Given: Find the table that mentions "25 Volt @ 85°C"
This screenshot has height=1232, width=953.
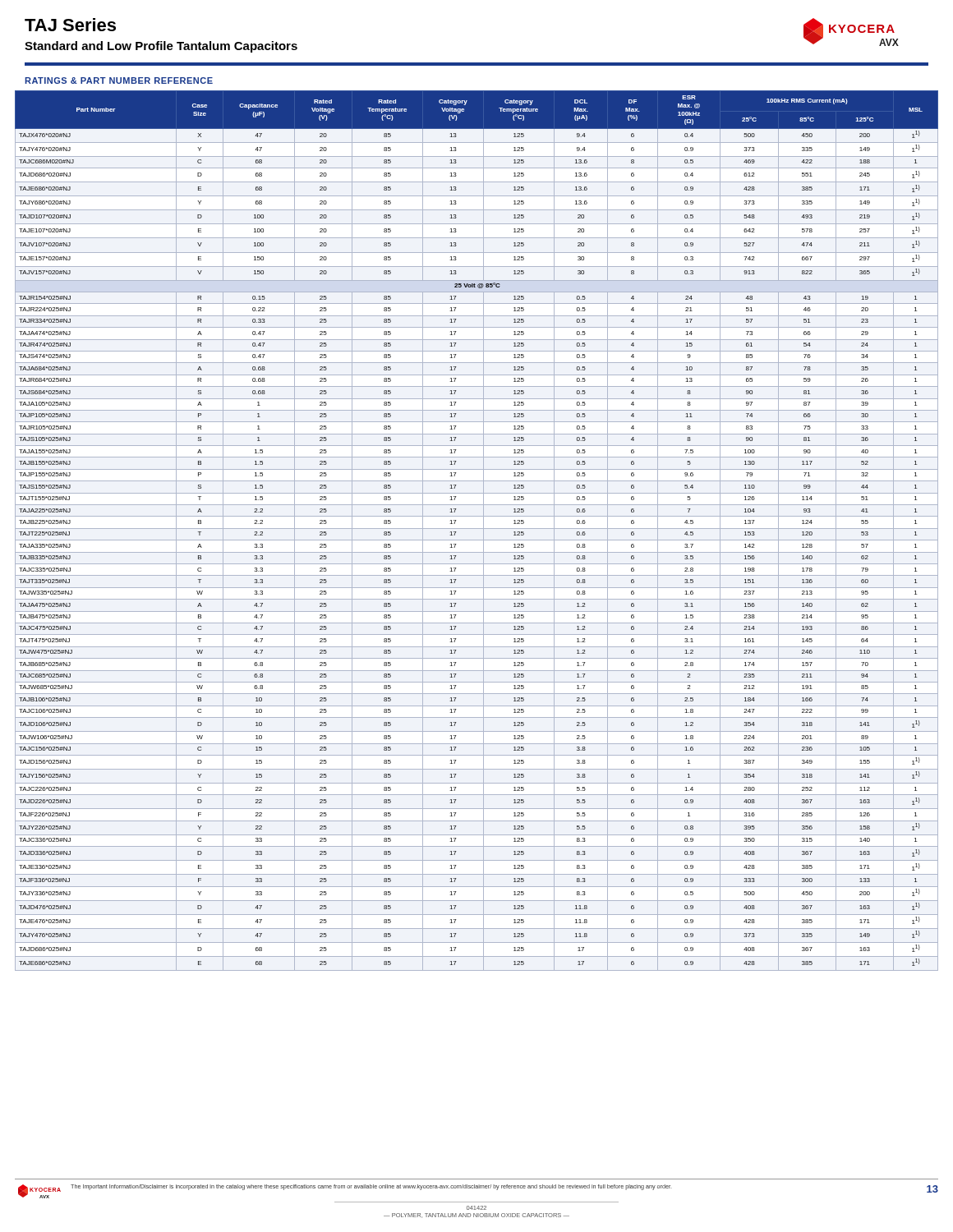Looking at the screenshot, I should coord(476,531).
